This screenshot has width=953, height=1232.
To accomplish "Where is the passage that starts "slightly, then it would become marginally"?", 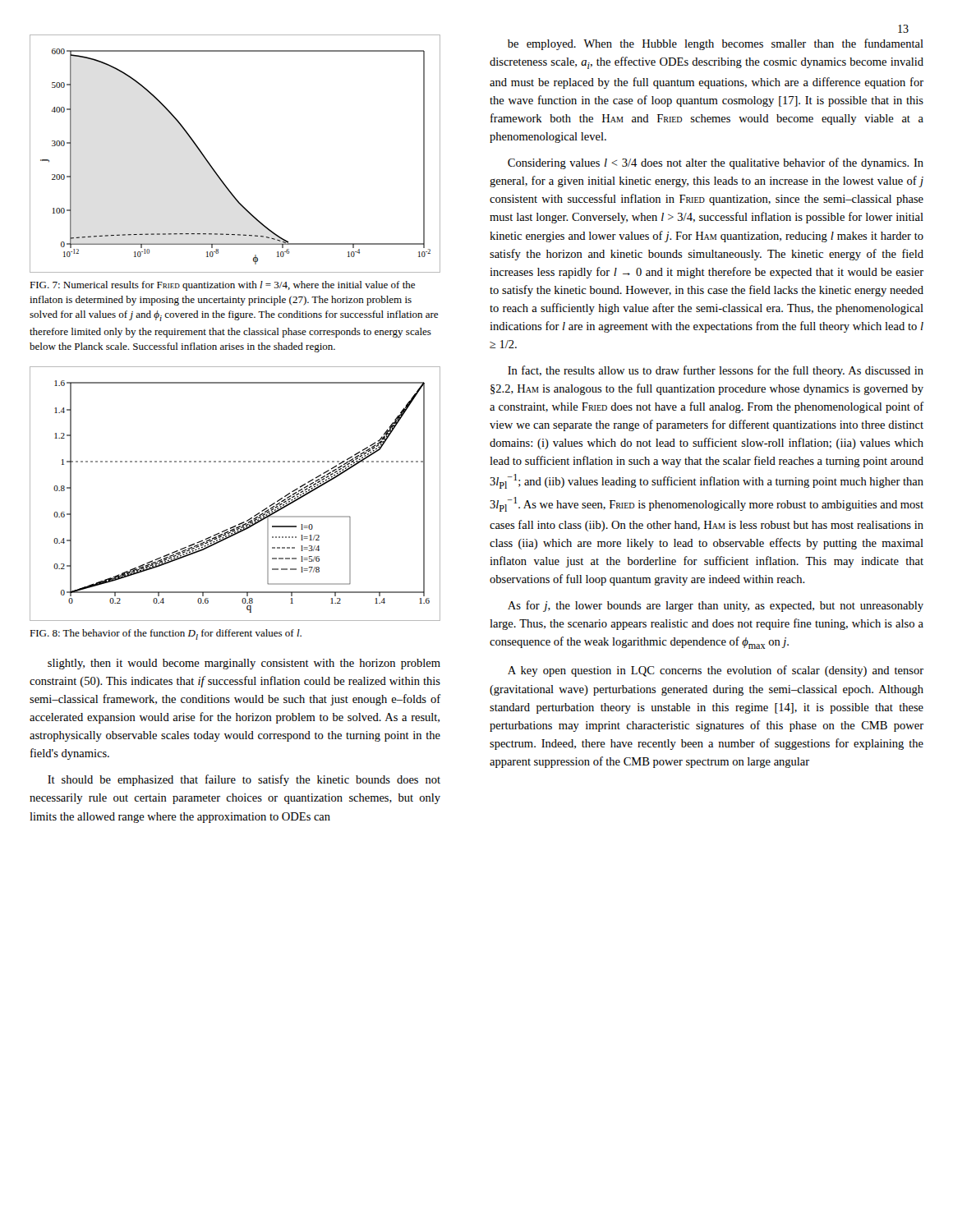I will click(x=235, y=740).
